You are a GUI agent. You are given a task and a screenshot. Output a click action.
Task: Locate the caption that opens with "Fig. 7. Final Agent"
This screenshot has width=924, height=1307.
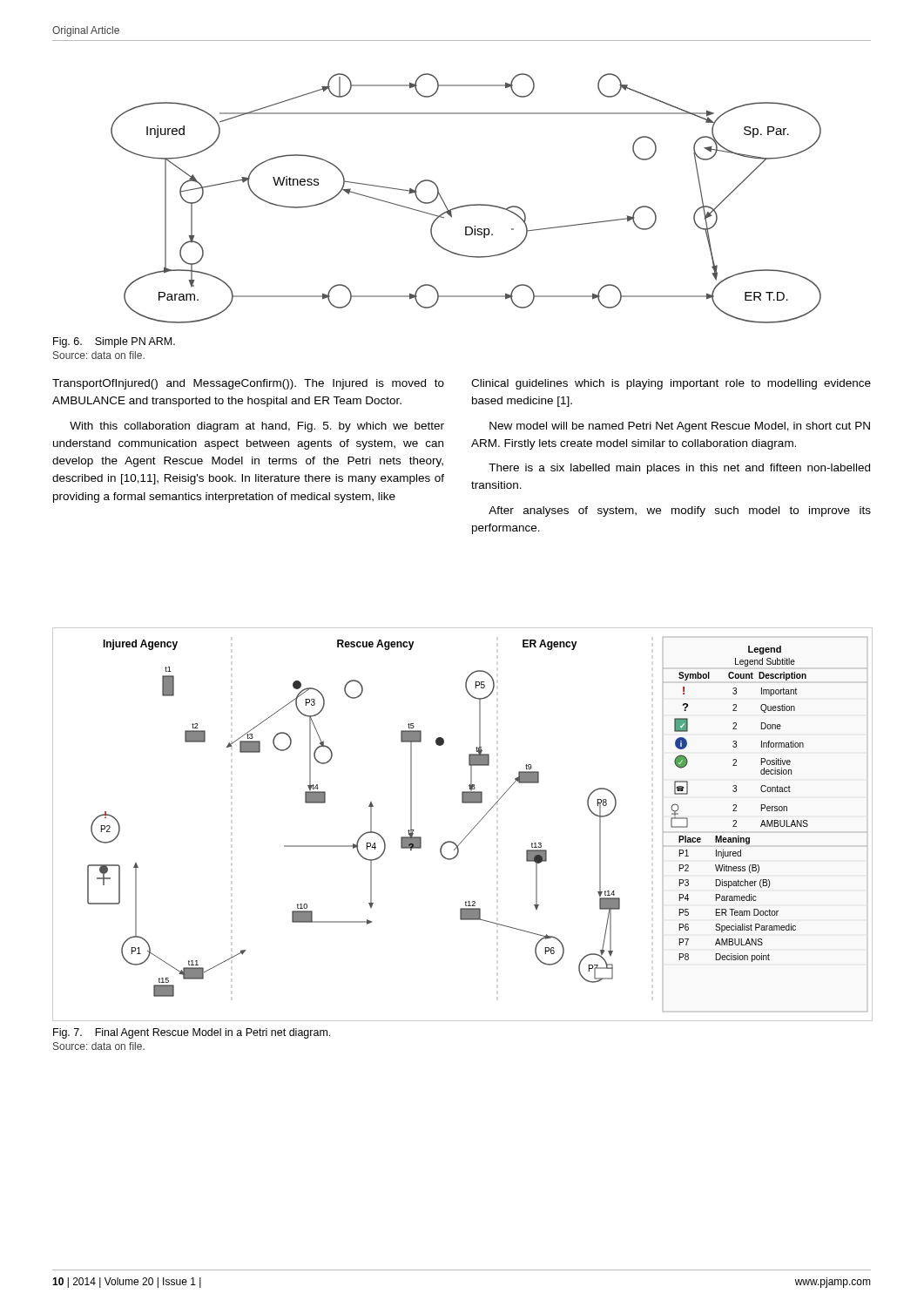click(x=192, y=1033)
